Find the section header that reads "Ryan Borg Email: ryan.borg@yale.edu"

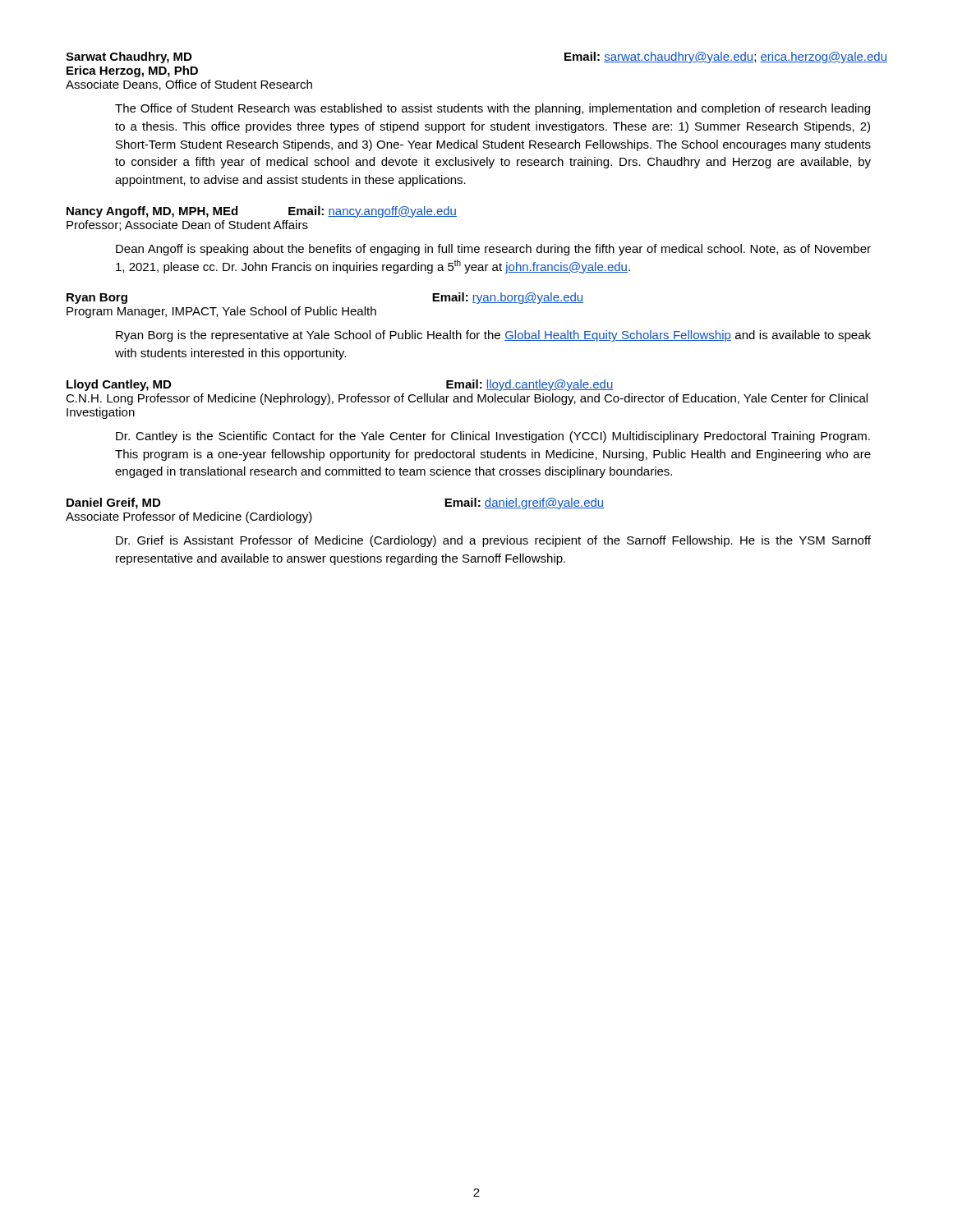tap(476, 304)
